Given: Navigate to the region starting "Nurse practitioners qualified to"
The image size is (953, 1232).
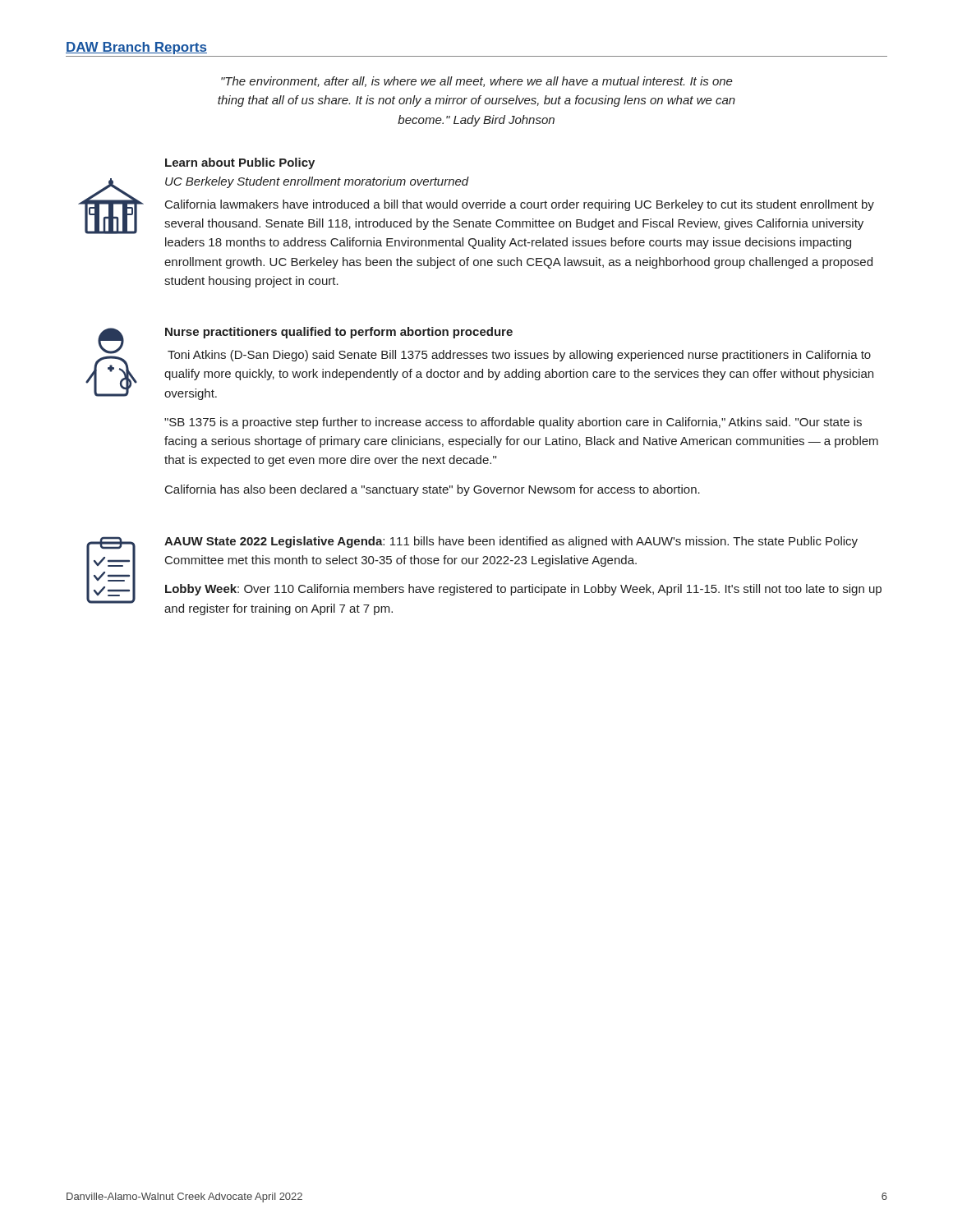Looking at the screenshot, I should [339, 331].
